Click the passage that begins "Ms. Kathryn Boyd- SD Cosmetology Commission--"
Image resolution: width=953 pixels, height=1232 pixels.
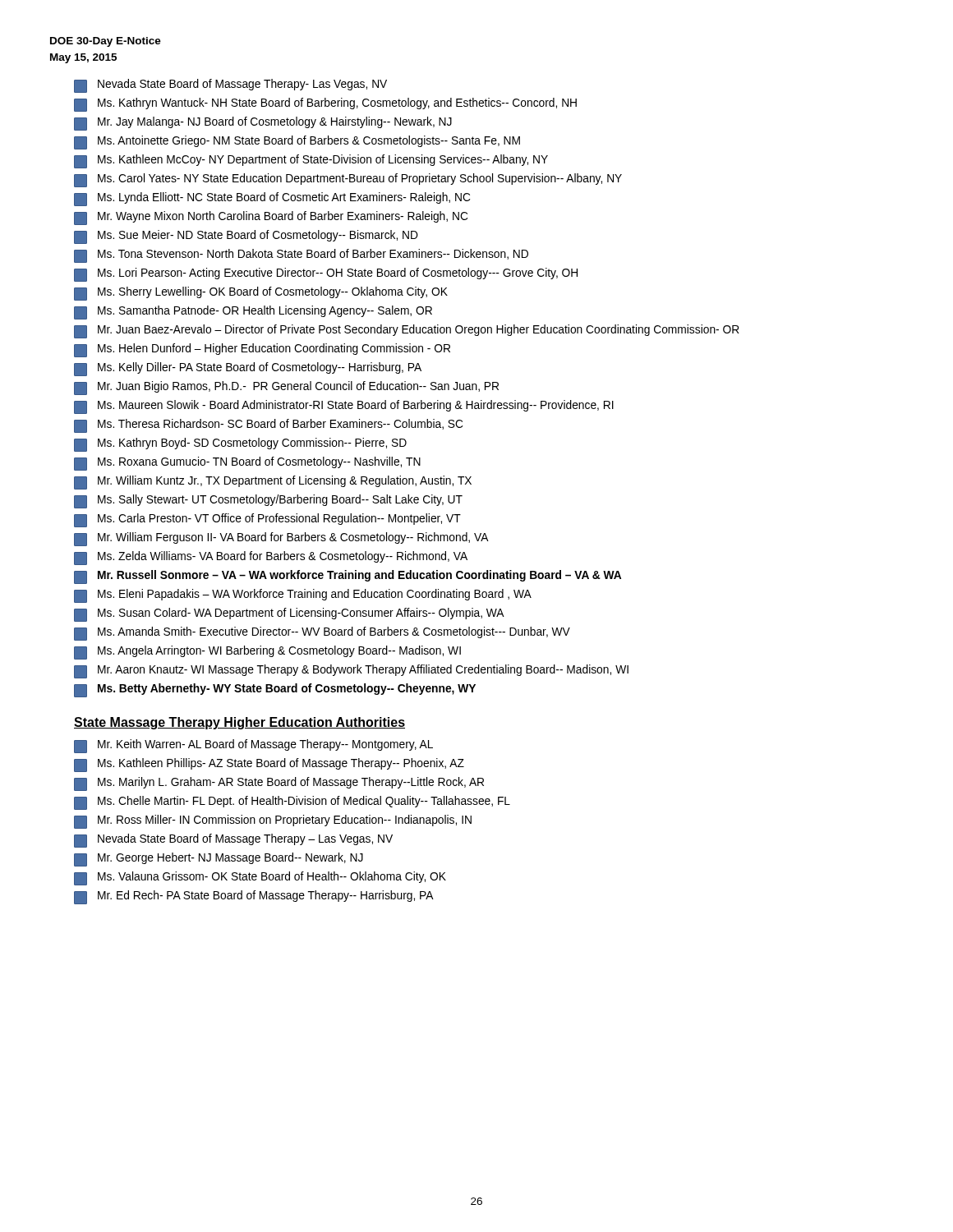pos(240,445)
